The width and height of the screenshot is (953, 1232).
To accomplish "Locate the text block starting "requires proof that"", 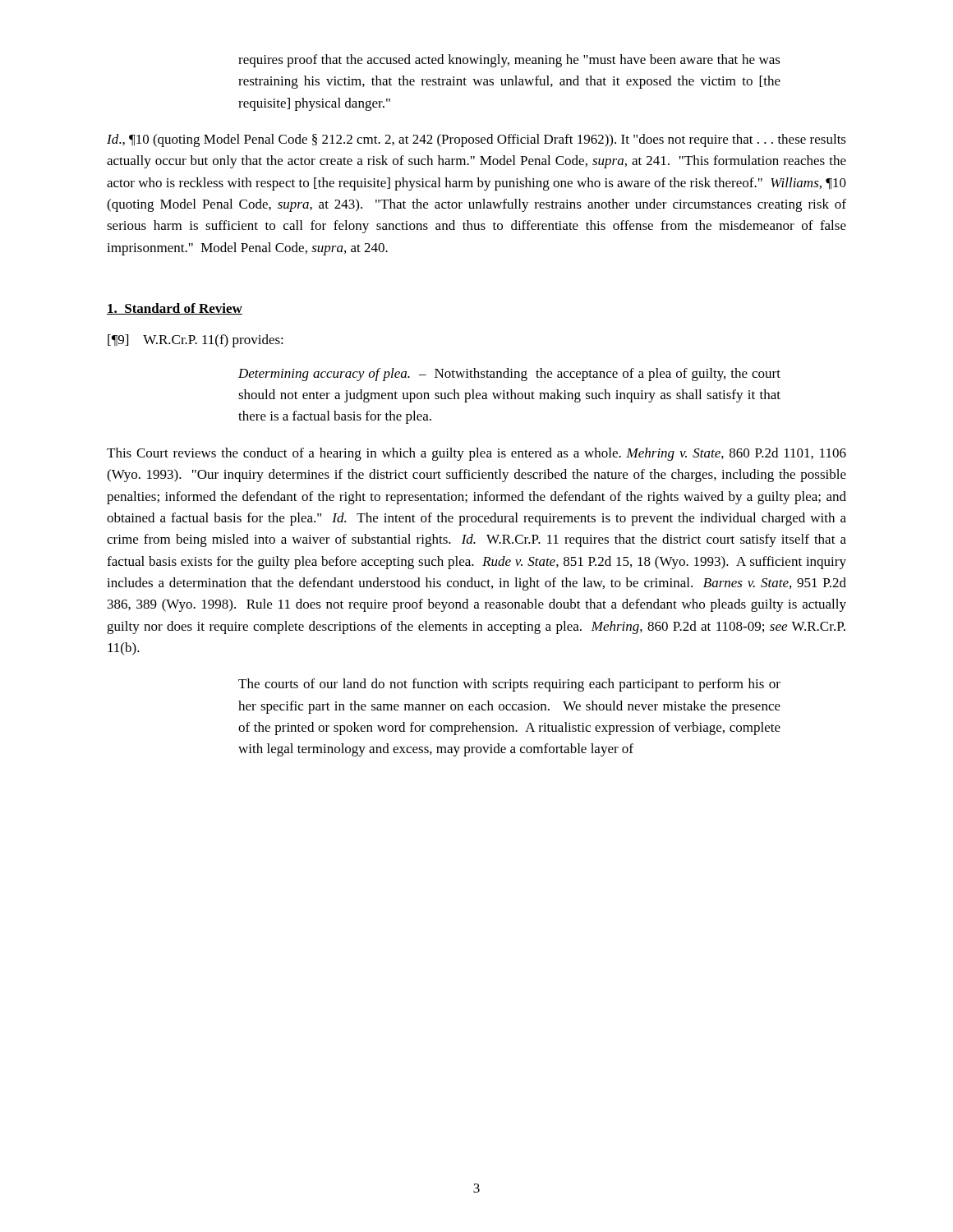I will tap(509, 82).
